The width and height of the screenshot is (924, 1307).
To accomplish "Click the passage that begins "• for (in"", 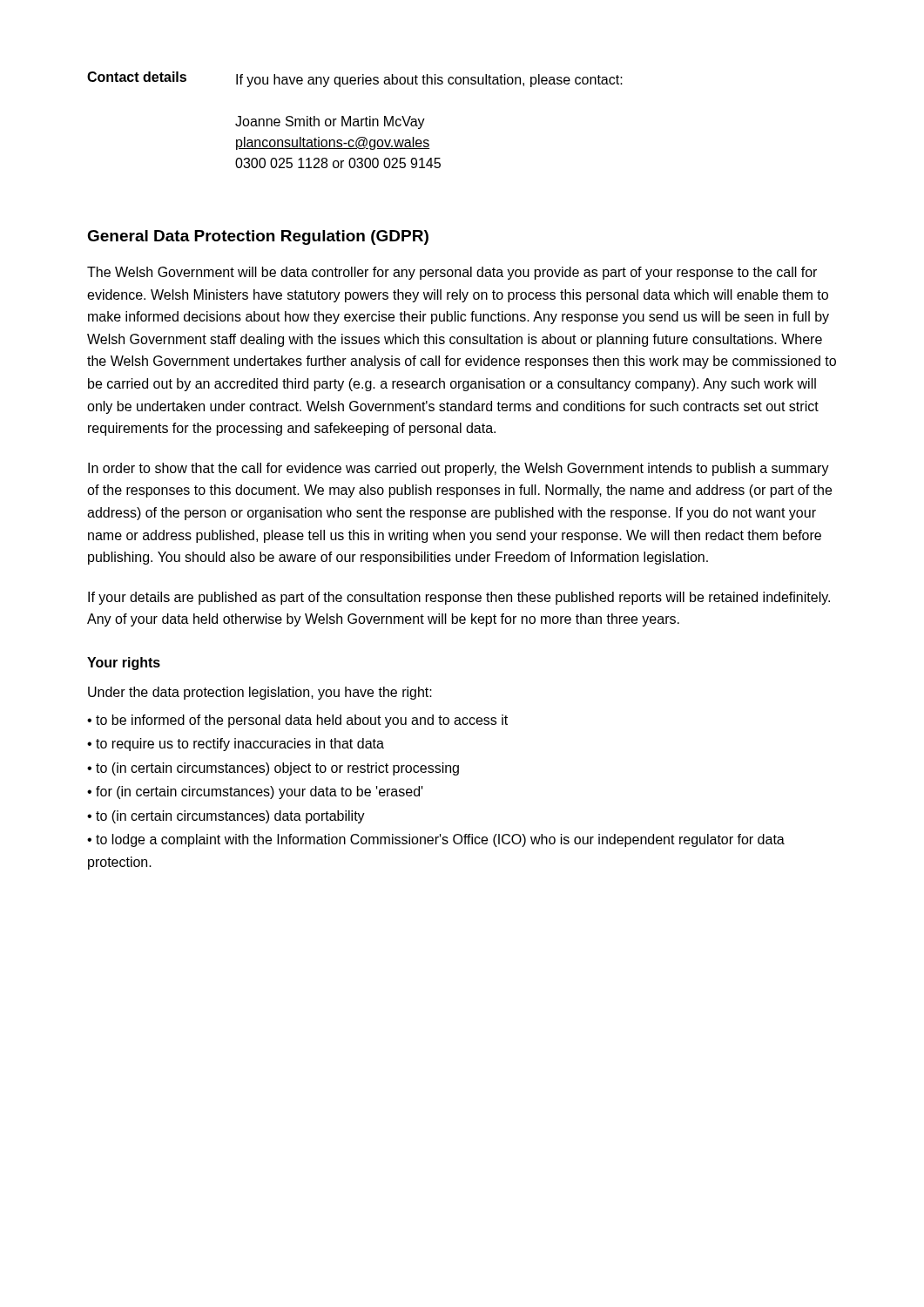I will click(255, 792).
